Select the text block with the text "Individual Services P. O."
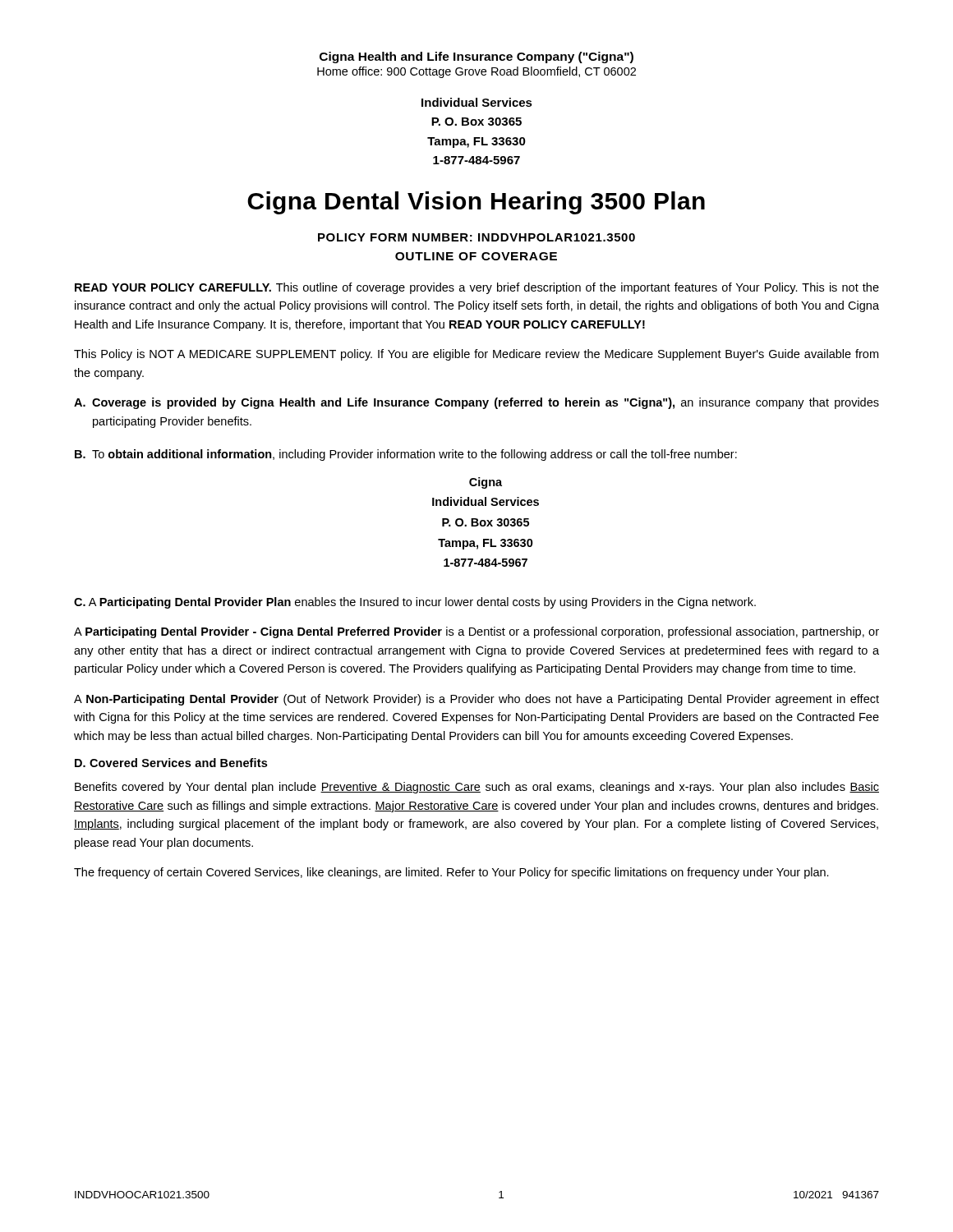The width and height of the screenshot is (953, 1232). 476,131
